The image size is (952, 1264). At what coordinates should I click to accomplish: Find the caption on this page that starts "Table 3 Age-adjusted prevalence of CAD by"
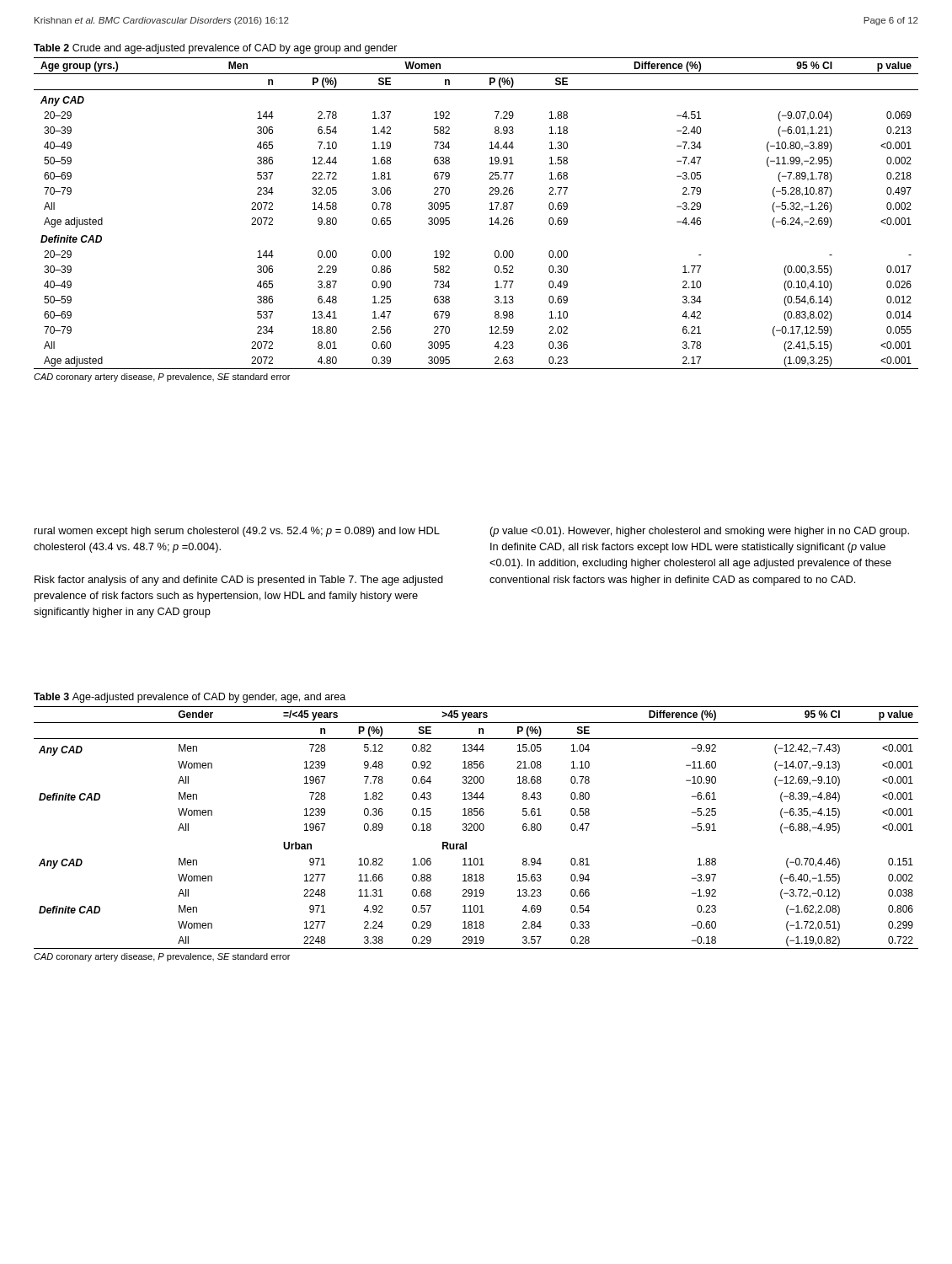(190, 697)
